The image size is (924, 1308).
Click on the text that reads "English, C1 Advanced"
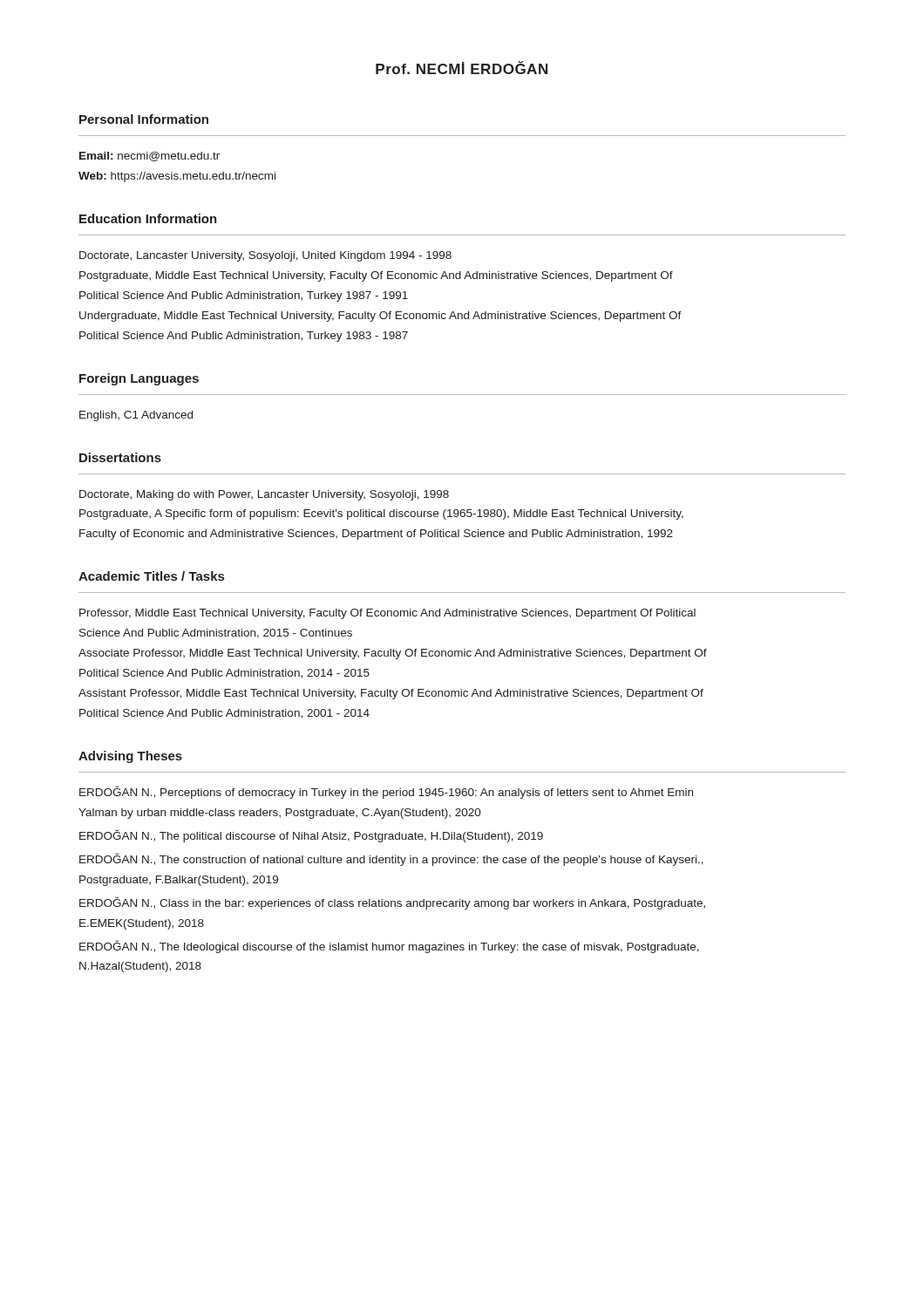[136, 414]
